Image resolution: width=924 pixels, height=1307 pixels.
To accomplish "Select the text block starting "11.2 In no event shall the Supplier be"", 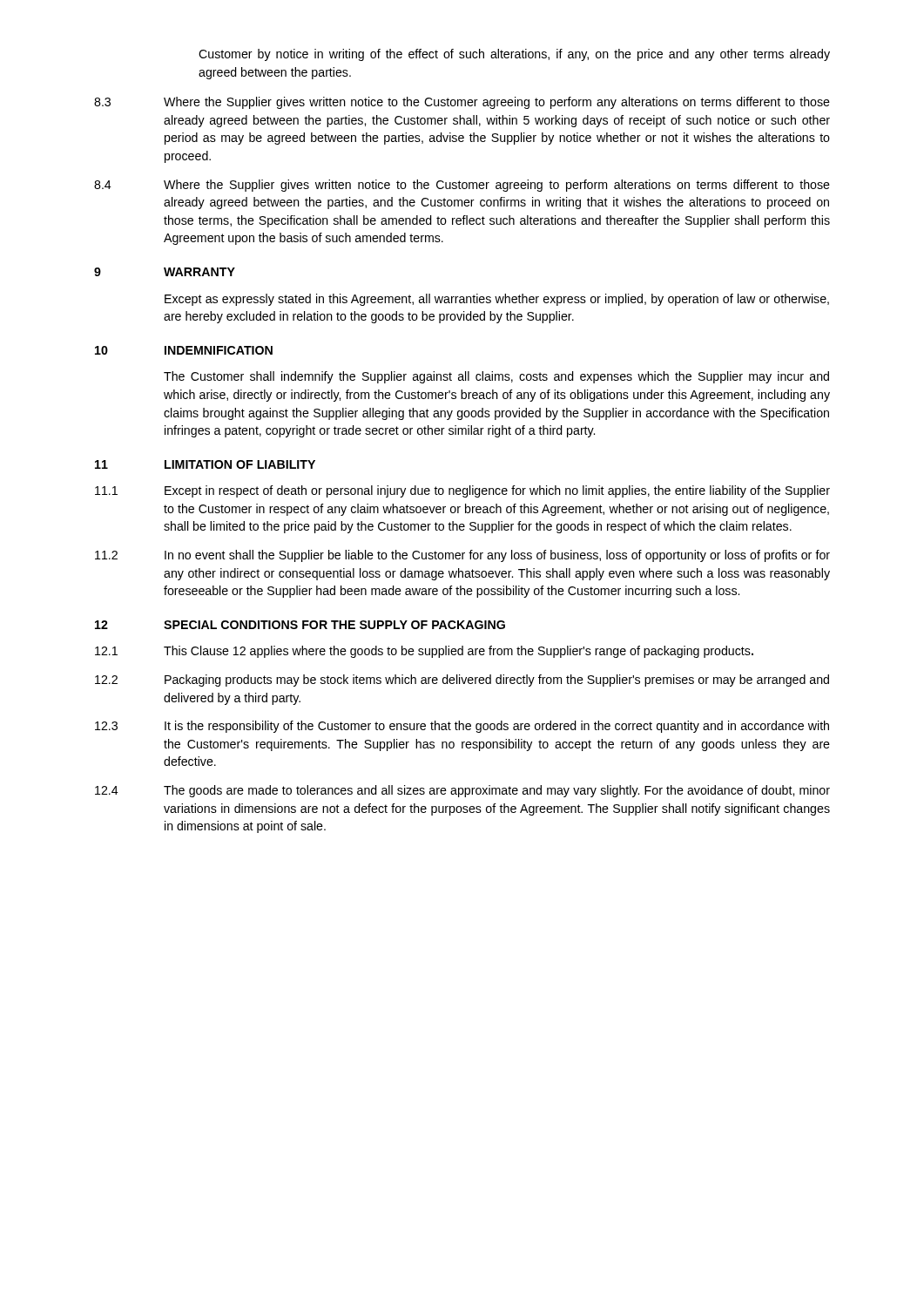I will pos(462,573).
